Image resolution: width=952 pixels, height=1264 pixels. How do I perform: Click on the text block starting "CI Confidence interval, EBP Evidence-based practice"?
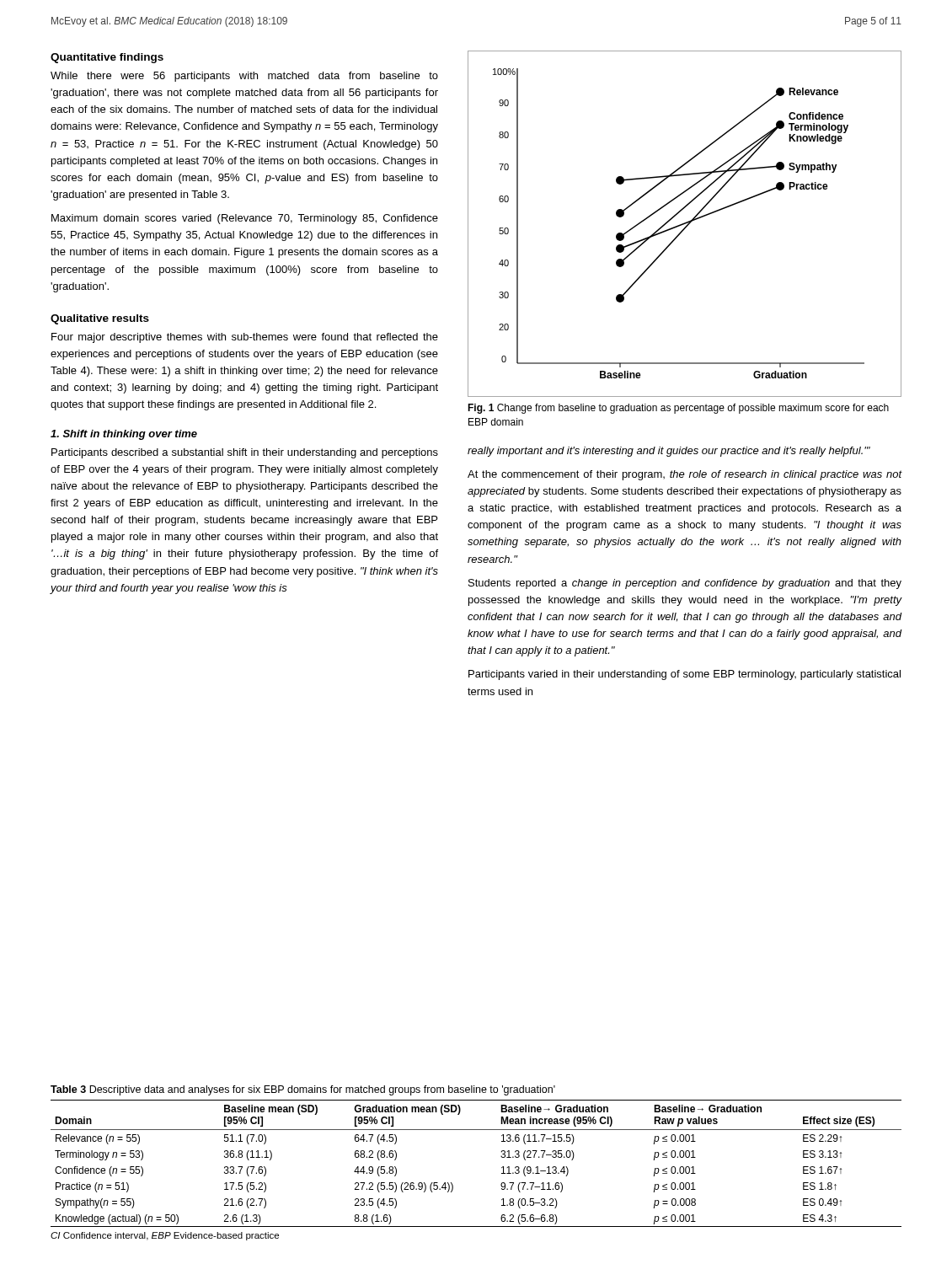pos(165,1235)
